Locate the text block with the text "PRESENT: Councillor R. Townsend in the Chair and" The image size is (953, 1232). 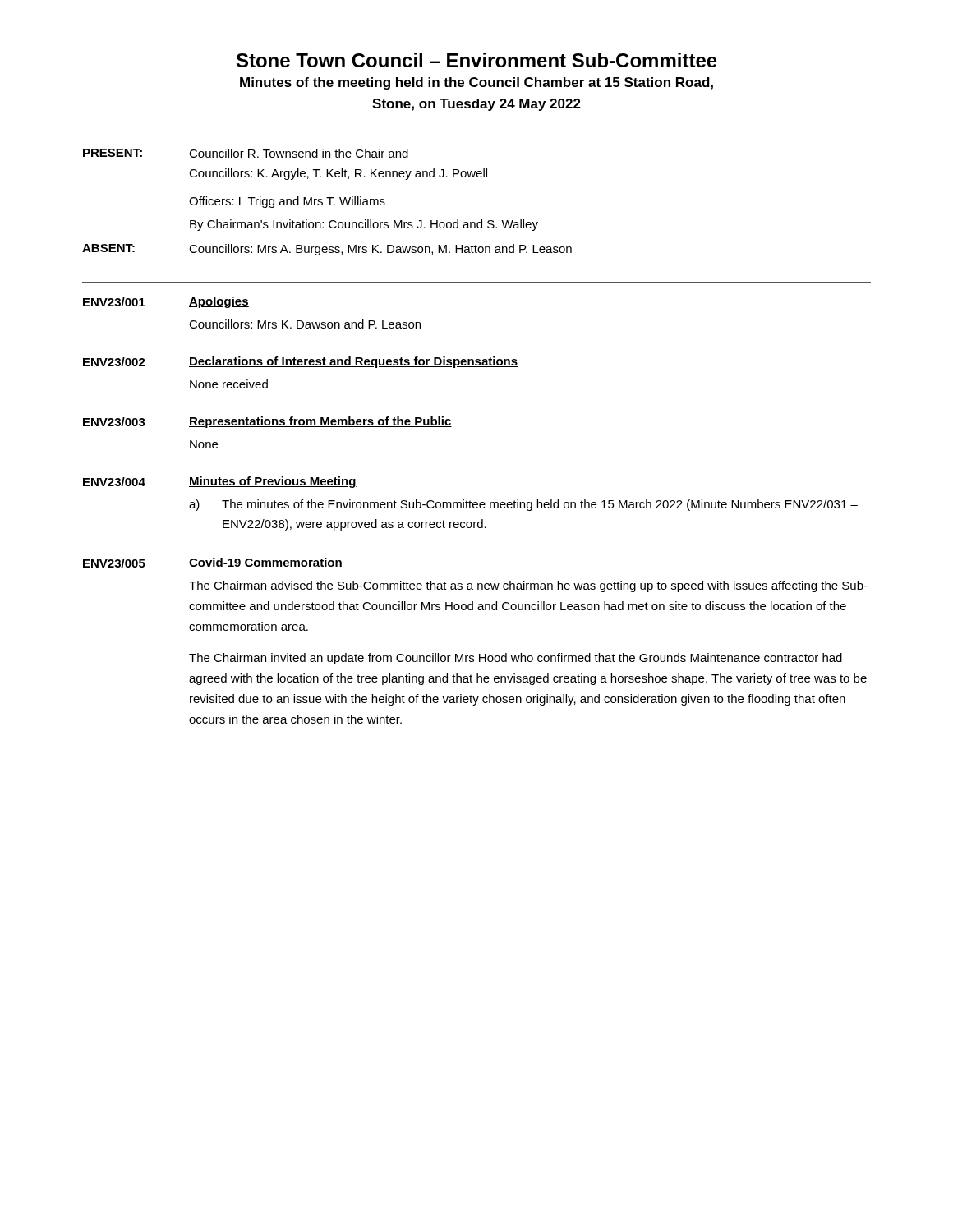pos(246,153)
